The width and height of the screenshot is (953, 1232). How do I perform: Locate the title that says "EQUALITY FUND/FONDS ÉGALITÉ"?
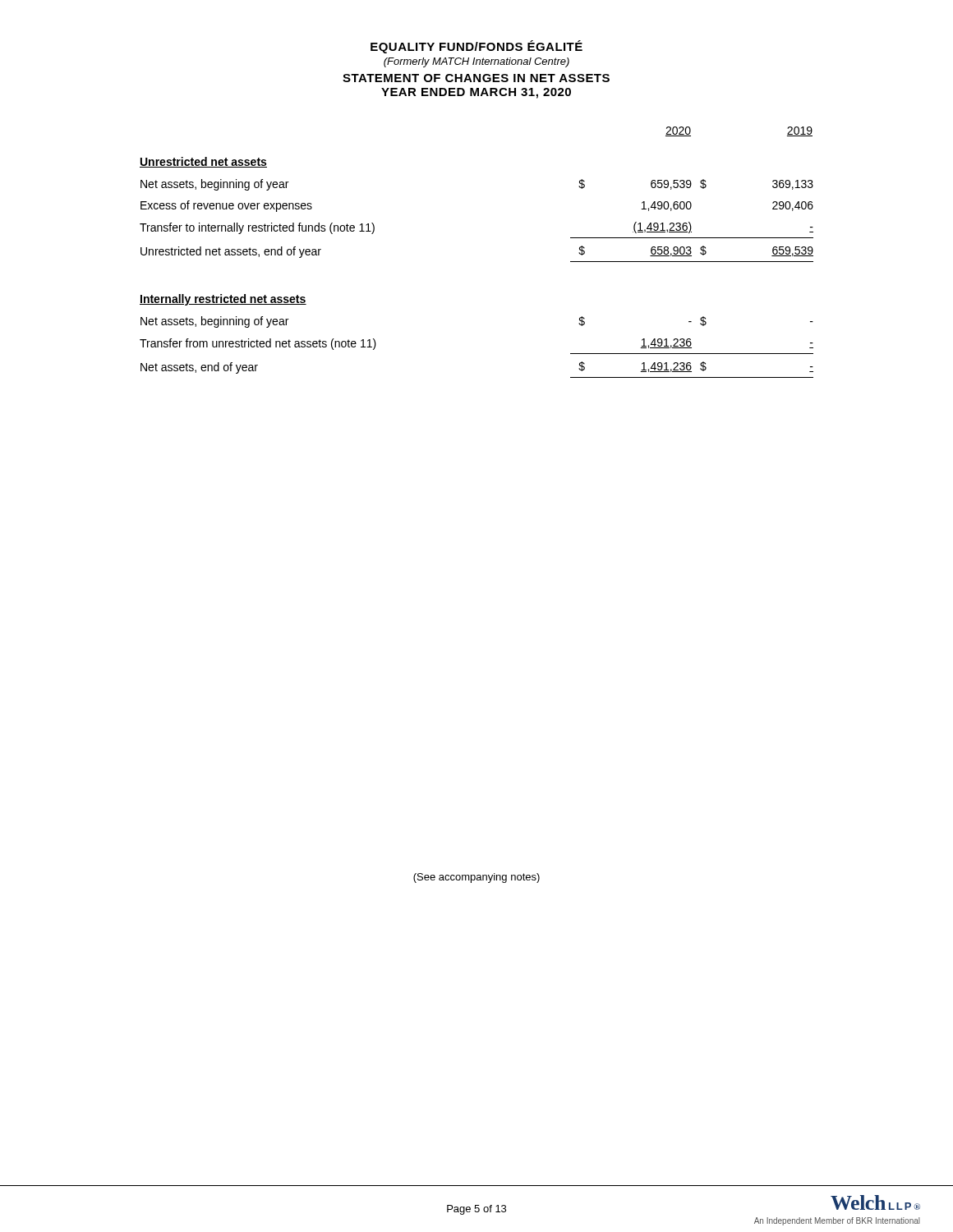[476, 69]
